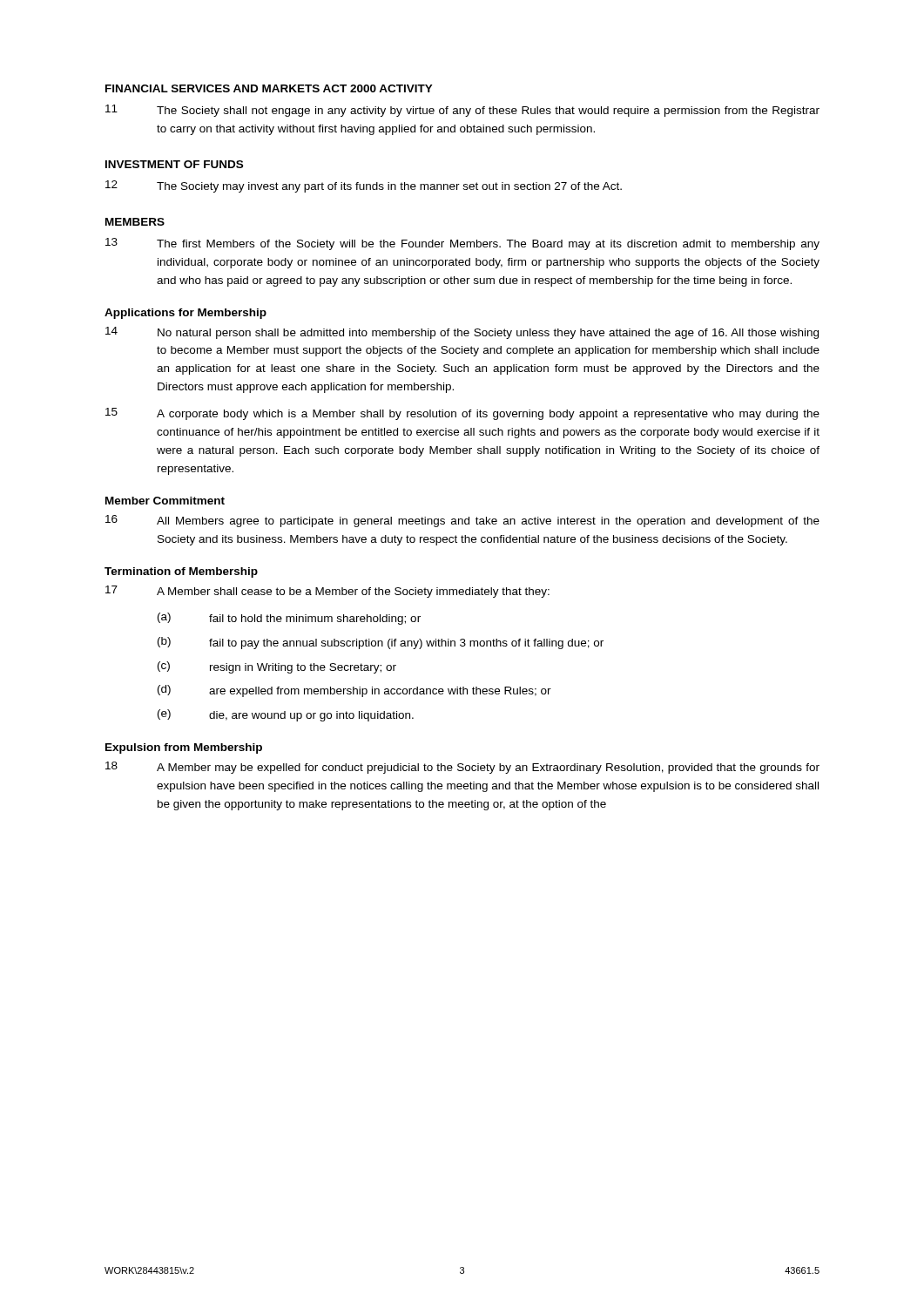The width and height of the screenshot is (924, 1307).
Task: Point to the block beginning "(a) fail to"
Action: click(289, 619)
